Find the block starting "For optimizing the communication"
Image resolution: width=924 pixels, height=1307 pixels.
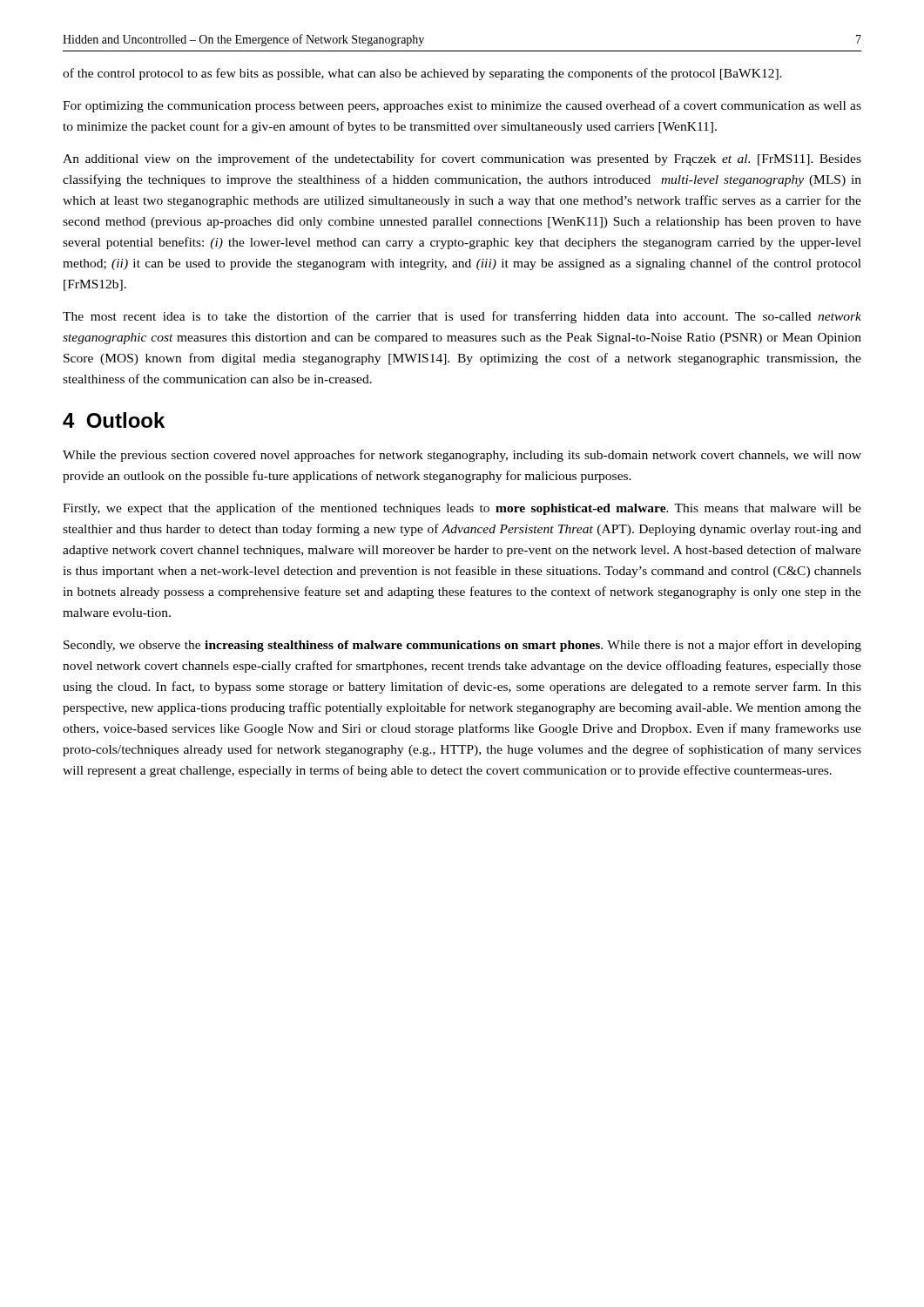(462, 116)
